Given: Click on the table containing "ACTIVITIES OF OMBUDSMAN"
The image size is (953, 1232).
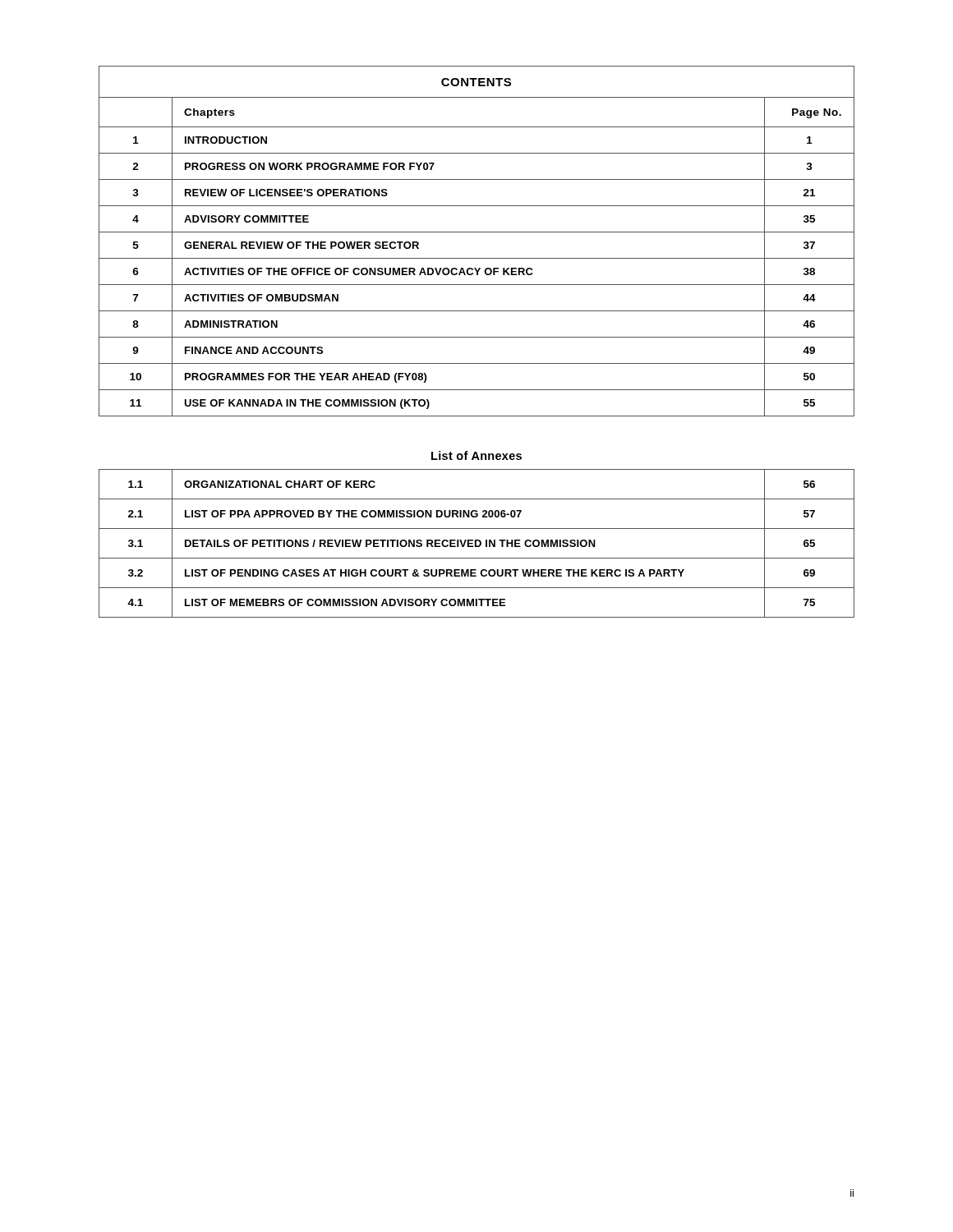Looking at the screenshot, I should pos(476,241).
